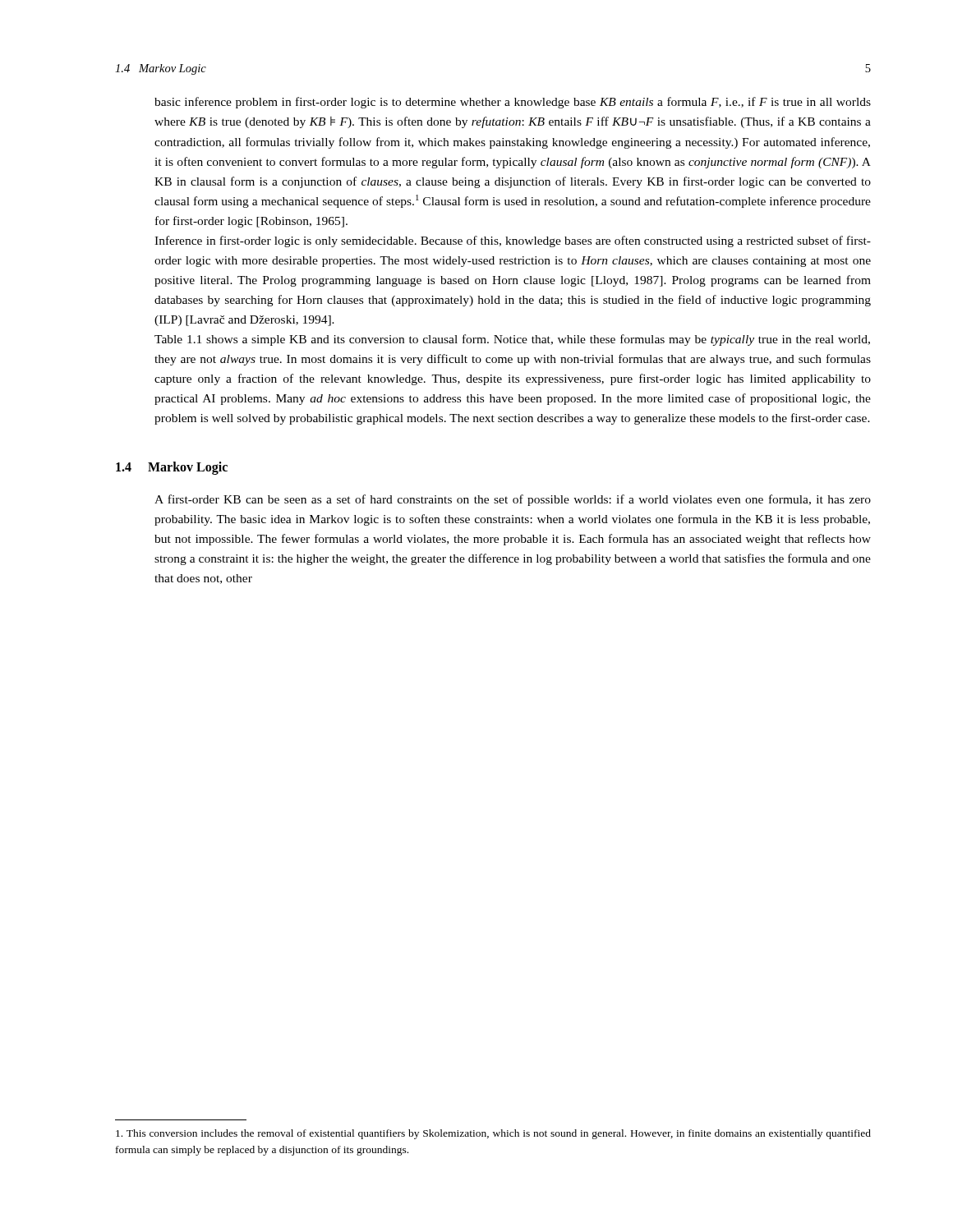Where is the passage that starts "Inference in first-order logic is only semidecidable."?
The width and height of the screenshot is (953, 1232).
click(513, 280)
